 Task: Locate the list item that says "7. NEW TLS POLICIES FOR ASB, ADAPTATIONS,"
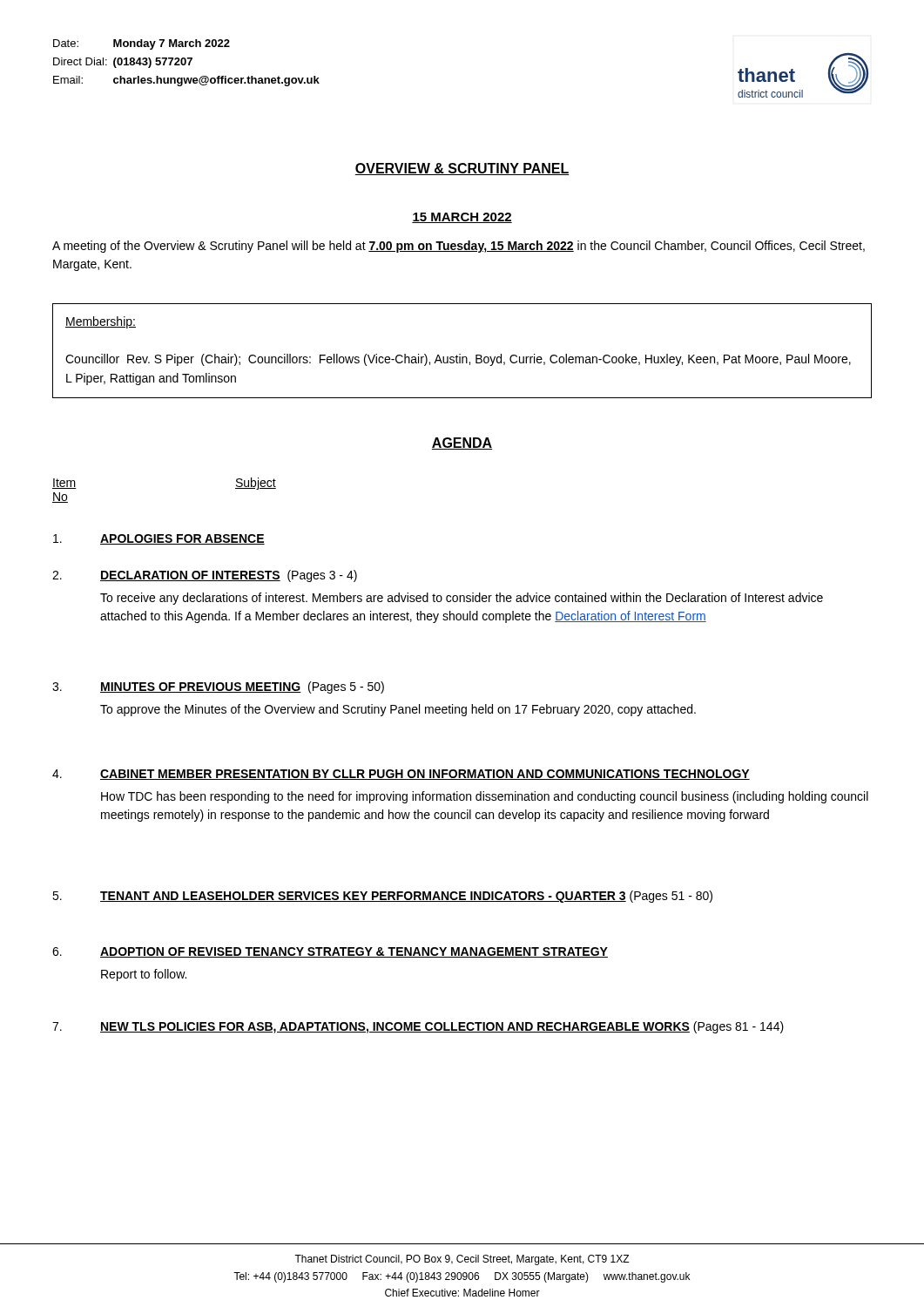(x=418, y=1027)
